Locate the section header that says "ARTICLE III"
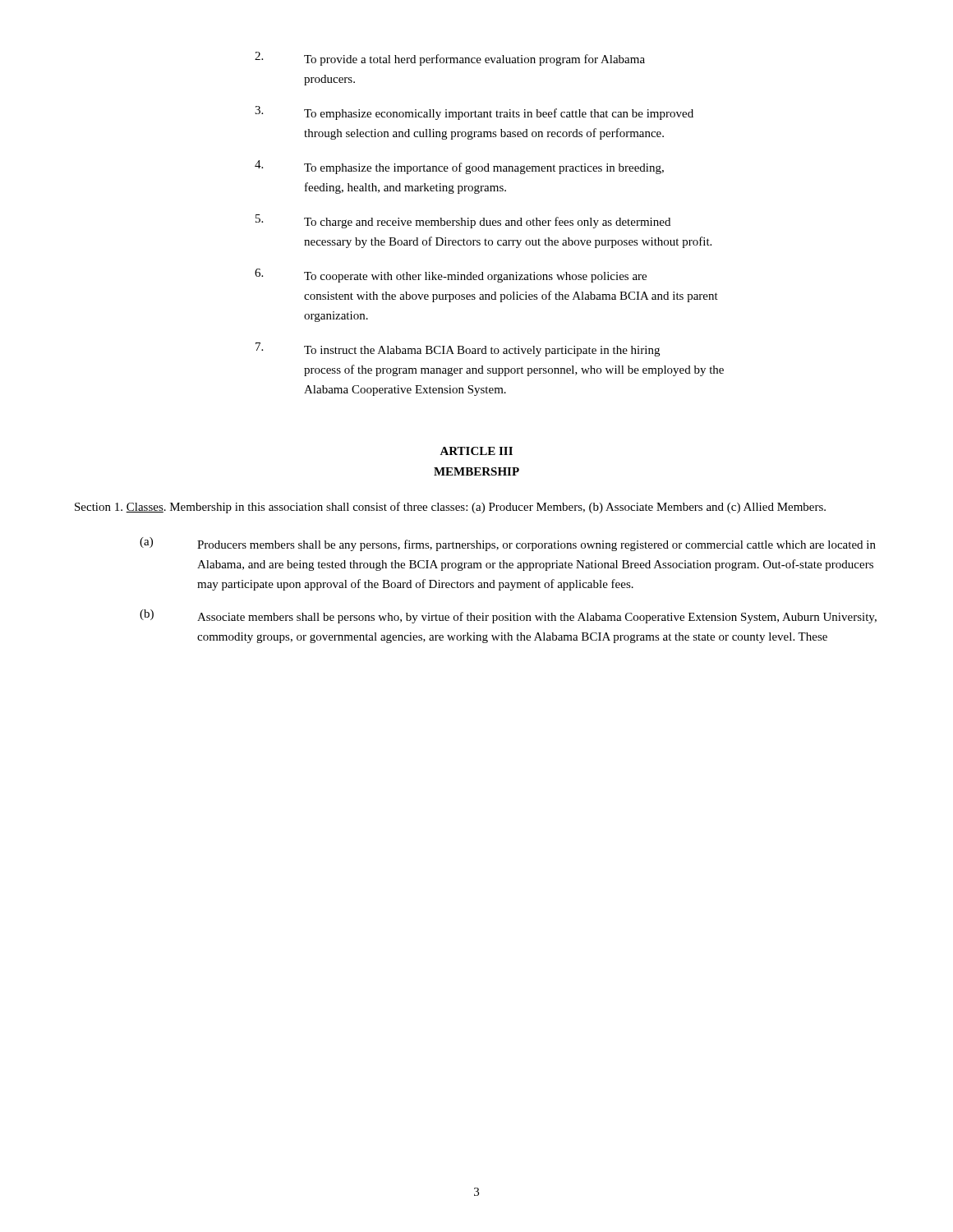Viewport: 953px width, 1232px height. tap(476, 451)
